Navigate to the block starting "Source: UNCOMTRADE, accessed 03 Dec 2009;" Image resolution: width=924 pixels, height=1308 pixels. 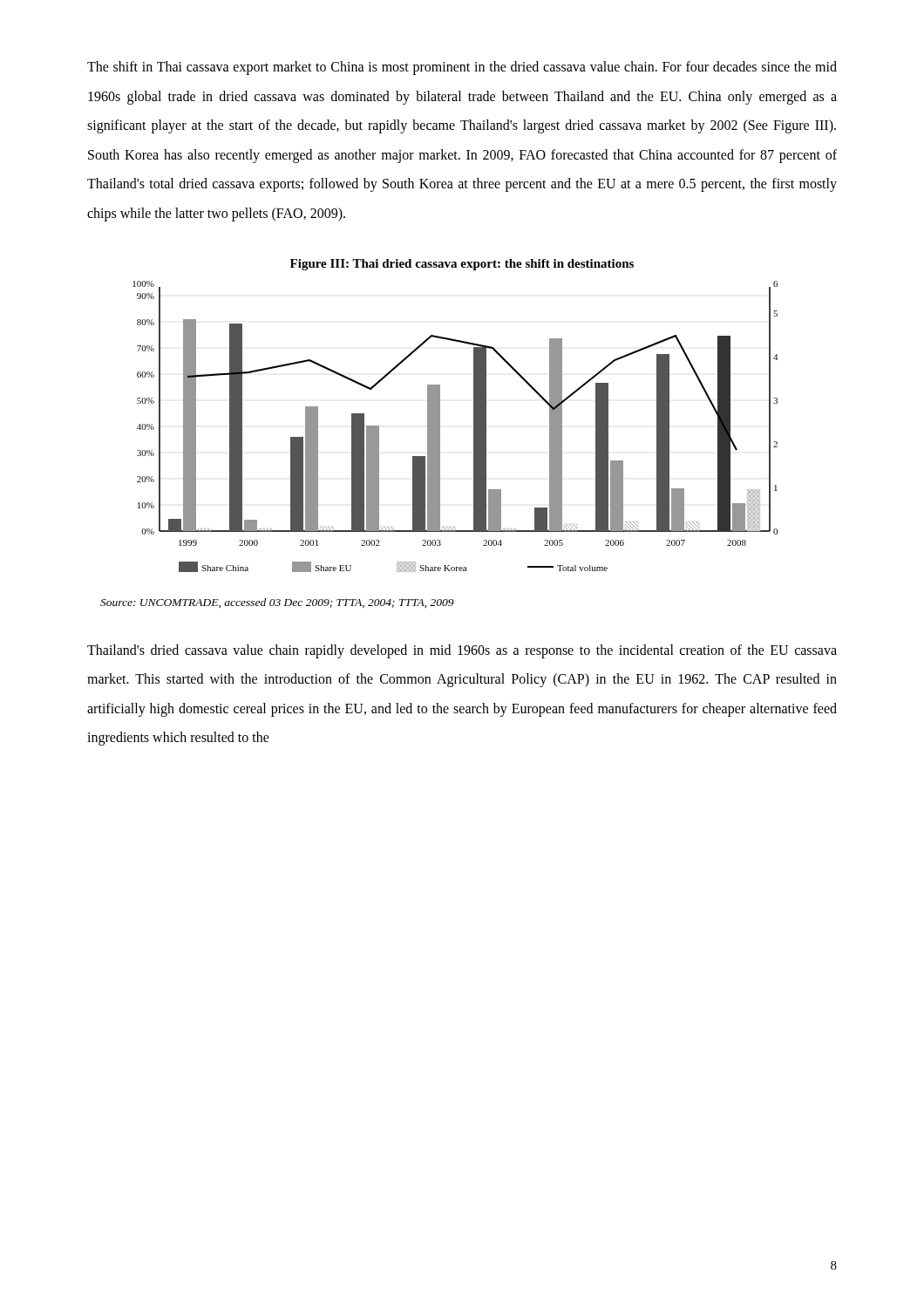coord(277,602)
